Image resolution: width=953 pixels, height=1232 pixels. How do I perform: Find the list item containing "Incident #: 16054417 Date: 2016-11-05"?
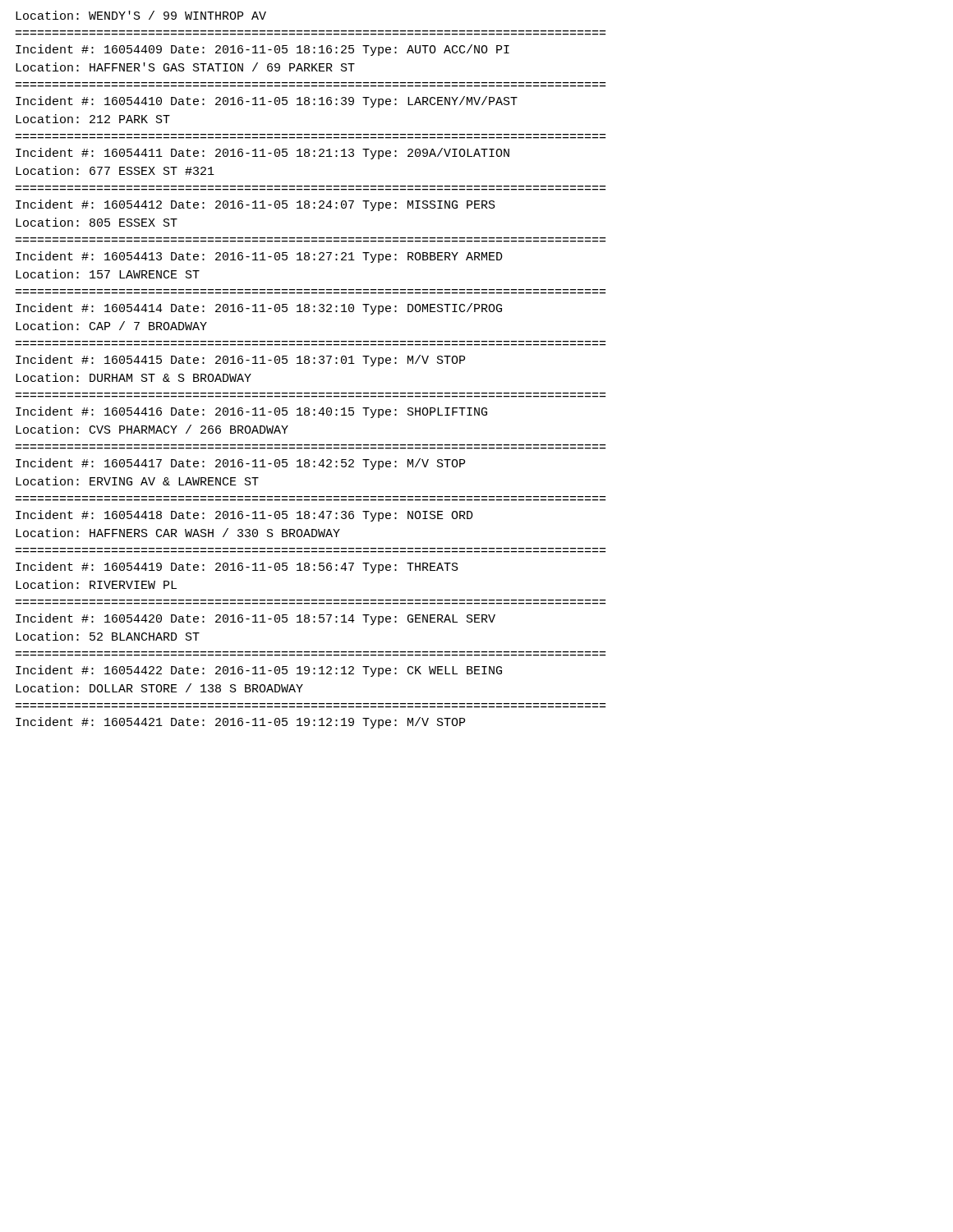[x=240, y=474]
